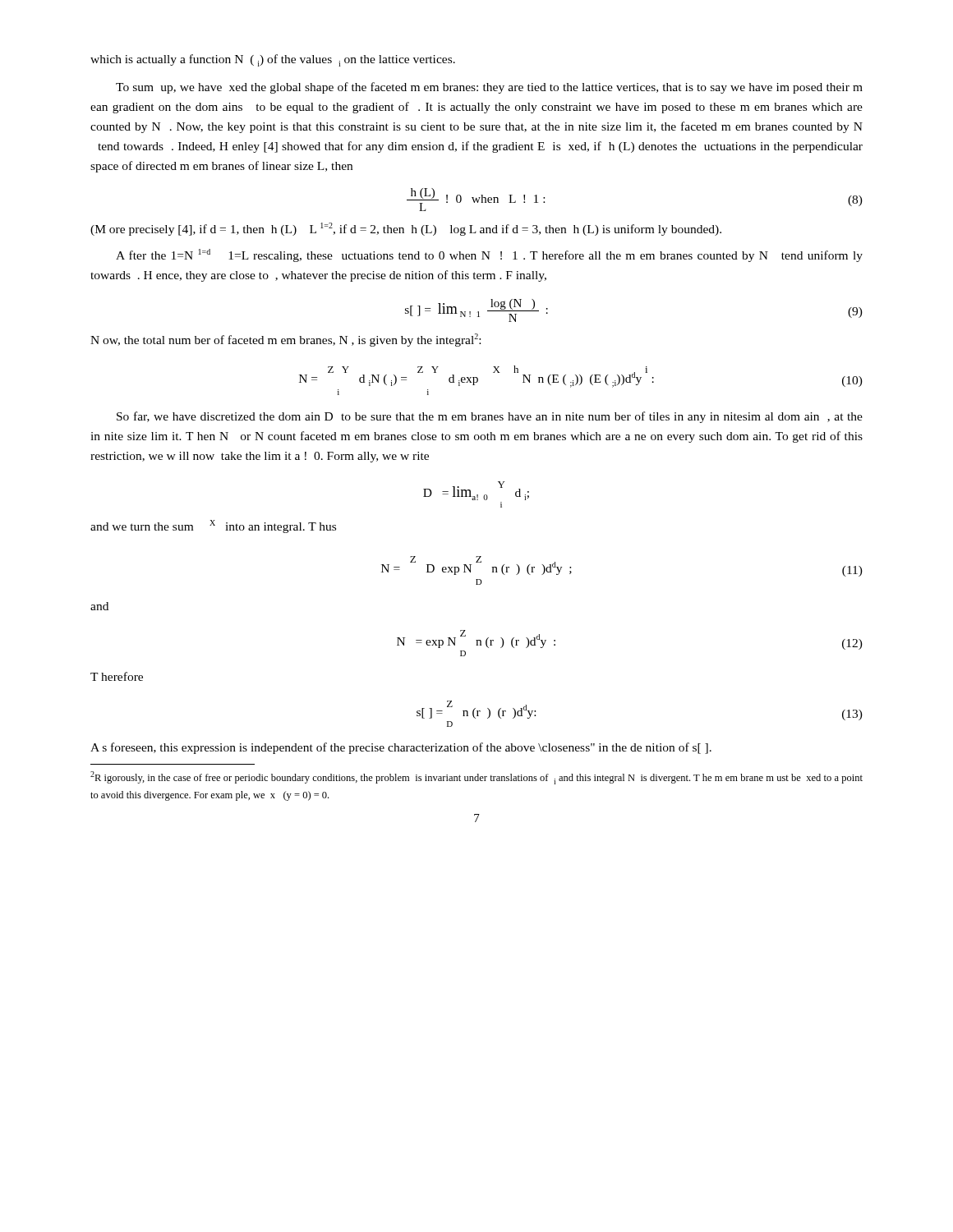Viewport: 953px width, 1232px height.
Task: Find "T herefore" on this page
Action: tap(117, 676)
